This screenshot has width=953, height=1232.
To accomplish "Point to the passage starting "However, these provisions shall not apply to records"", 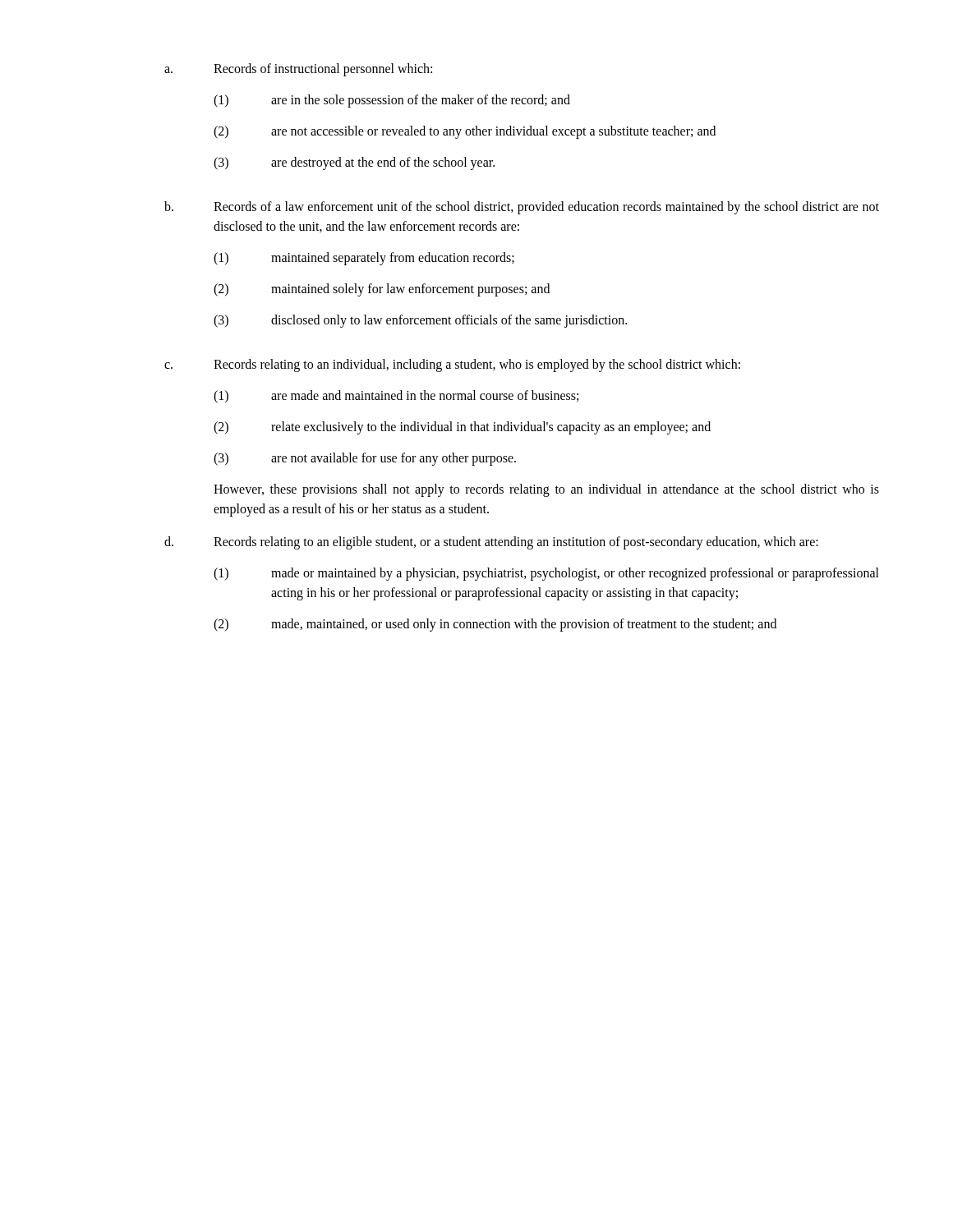I will [x=546, y=499].
